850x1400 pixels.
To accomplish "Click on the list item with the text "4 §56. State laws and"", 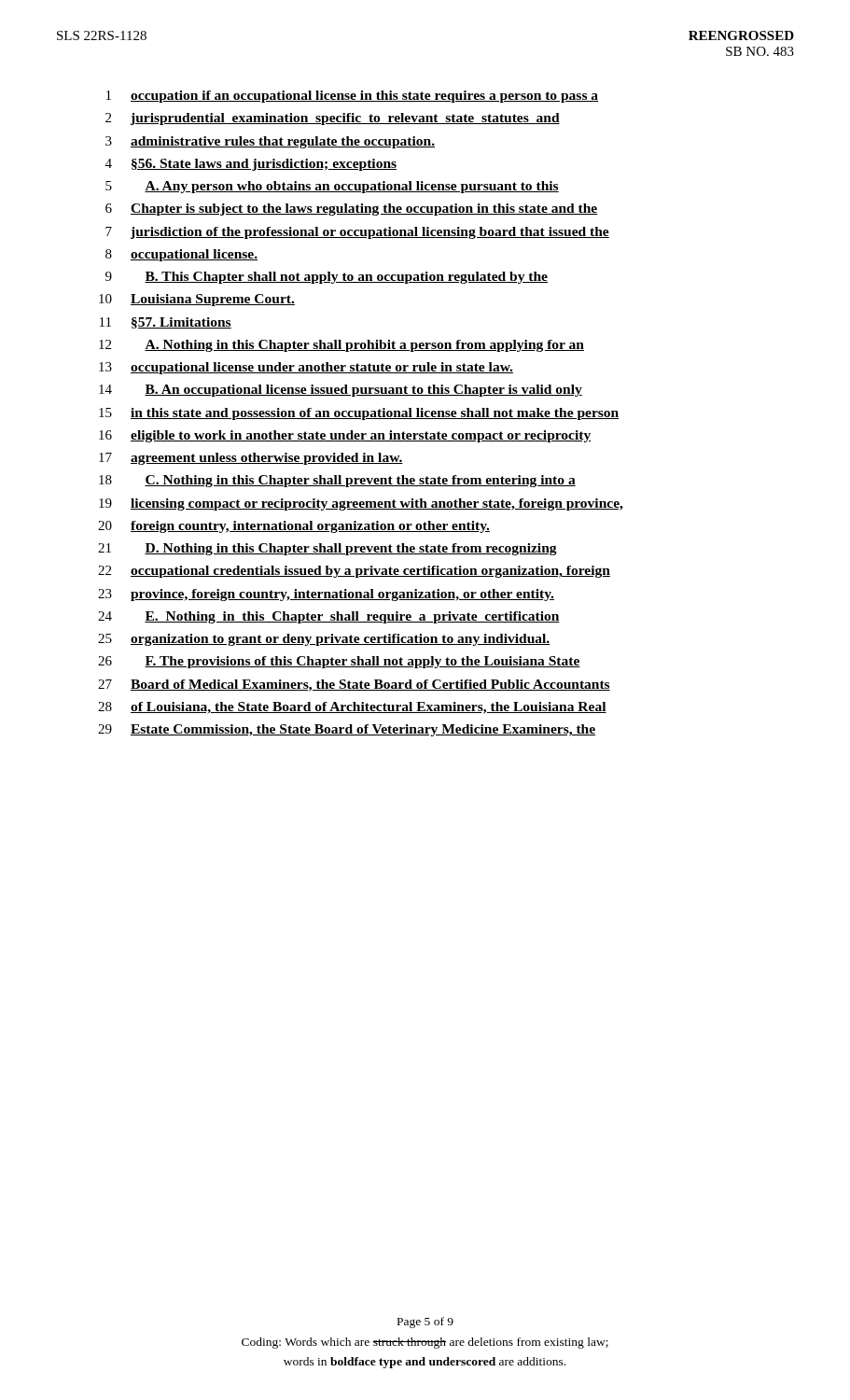I will (251, 165).
